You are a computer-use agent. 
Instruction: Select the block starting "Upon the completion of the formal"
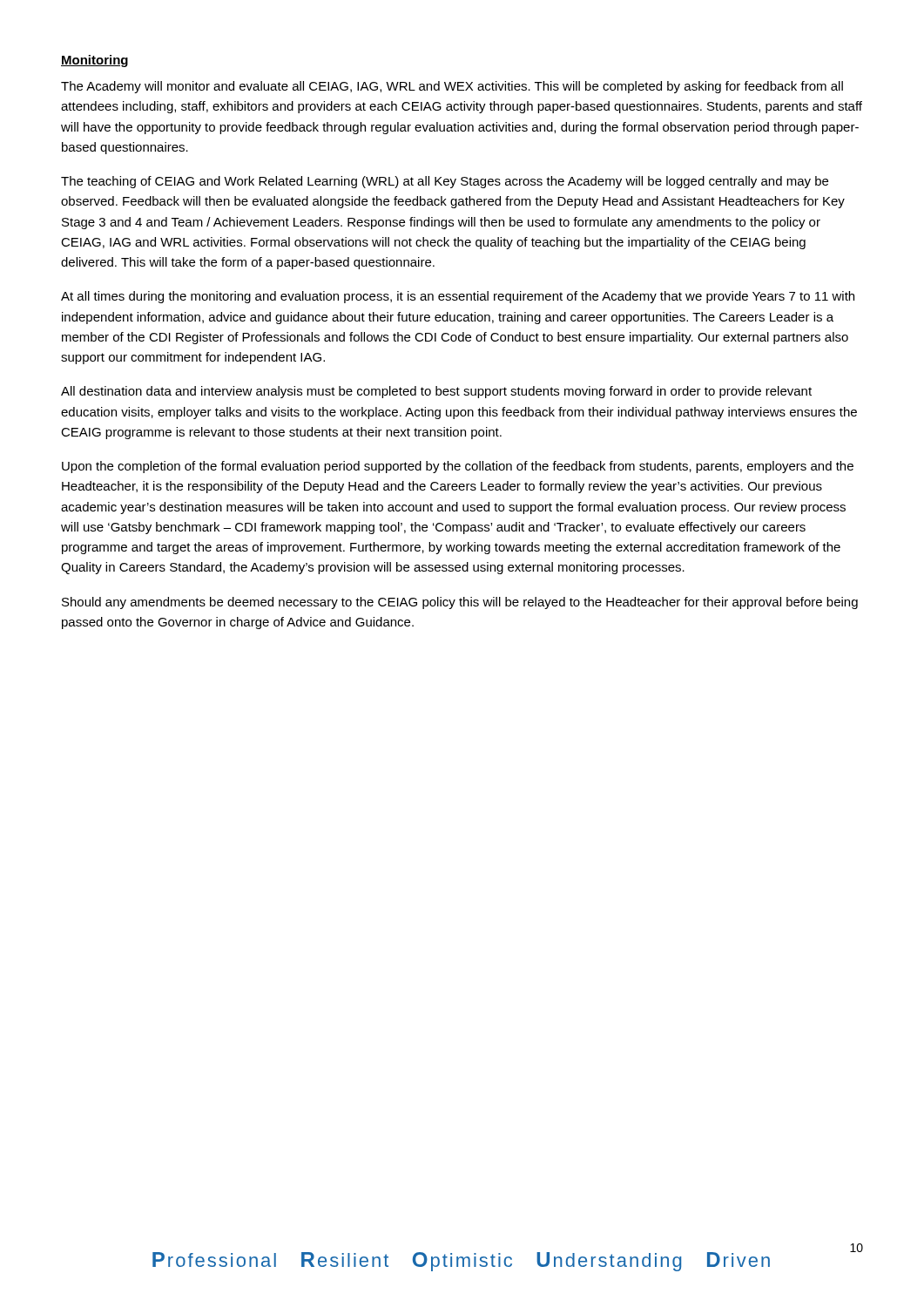(457, 516)
